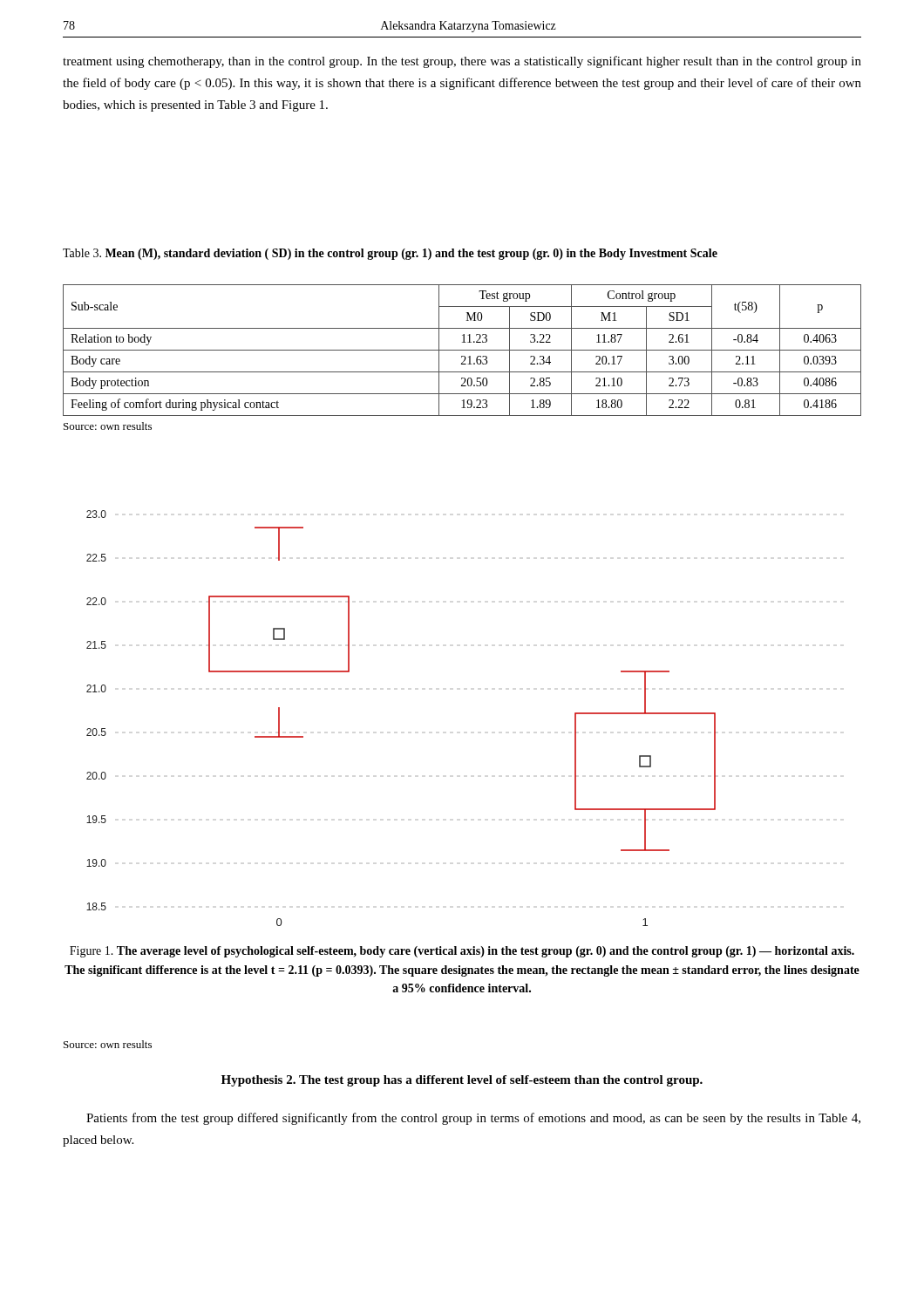Click the passage that begins "Patients from the test group differed significantly"
The image size is (924, 1308).
(462, 1129)
